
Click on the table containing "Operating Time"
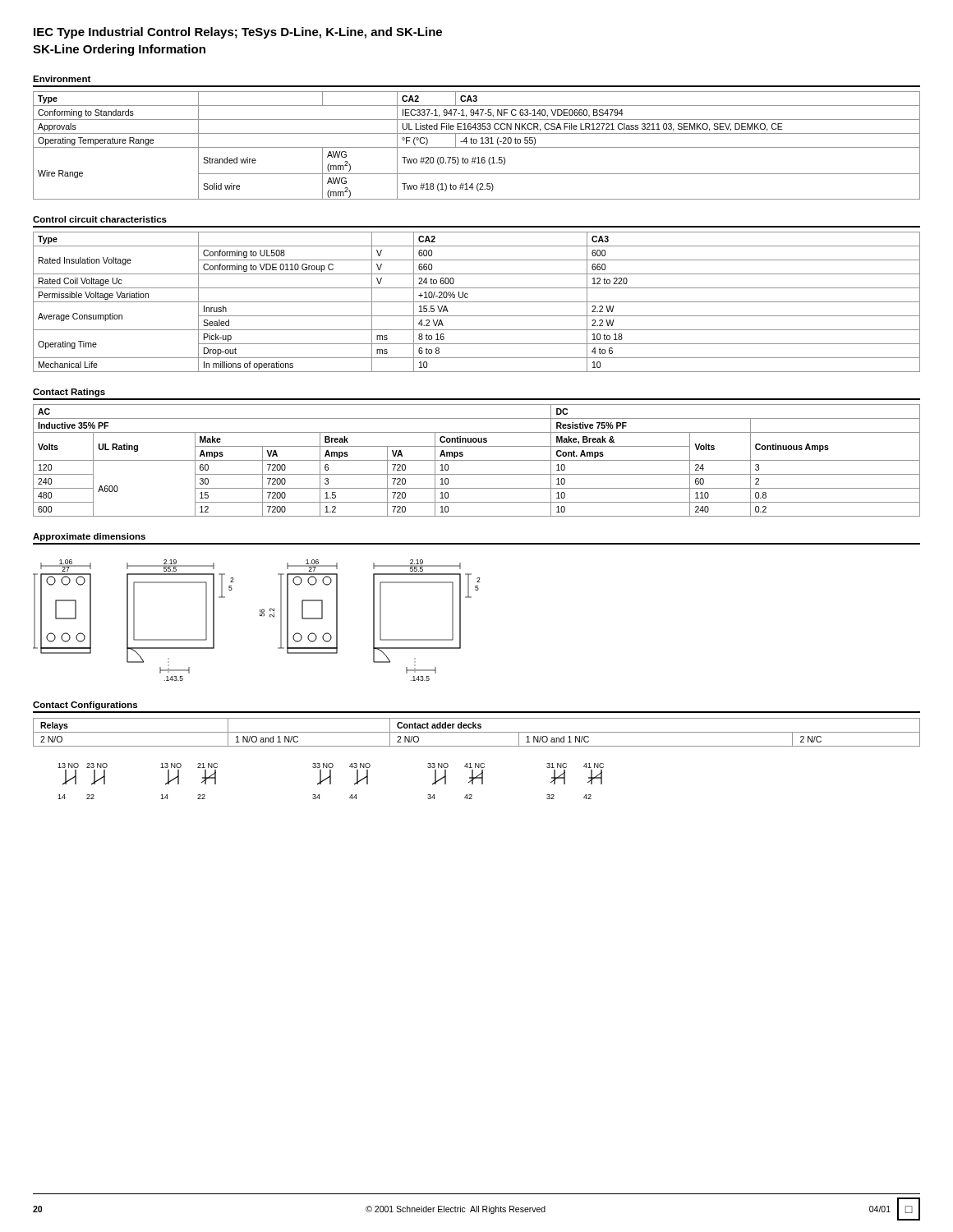click(x=476, y=302)
